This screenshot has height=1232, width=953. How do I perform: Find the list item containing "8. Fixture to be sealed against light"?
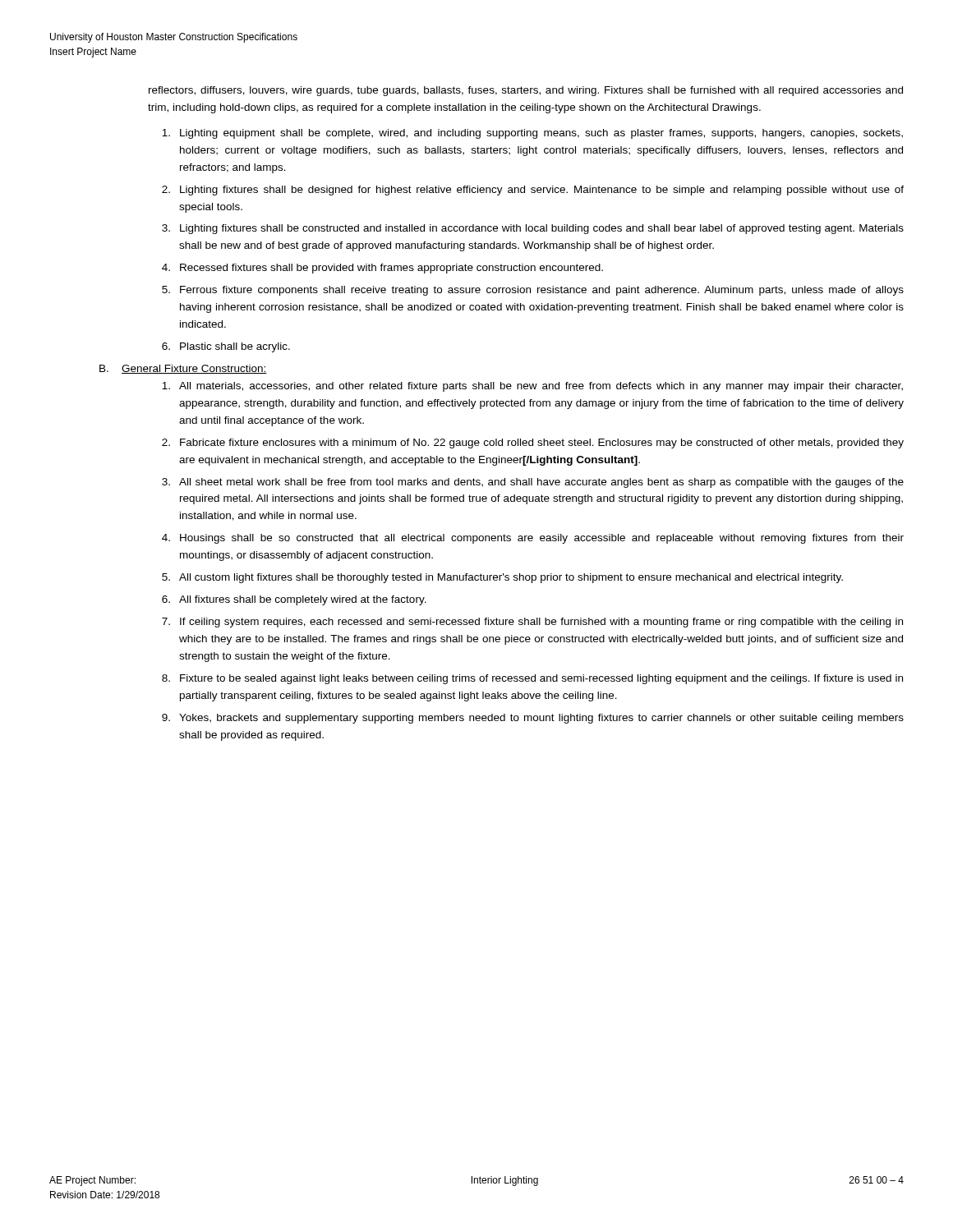526,687
